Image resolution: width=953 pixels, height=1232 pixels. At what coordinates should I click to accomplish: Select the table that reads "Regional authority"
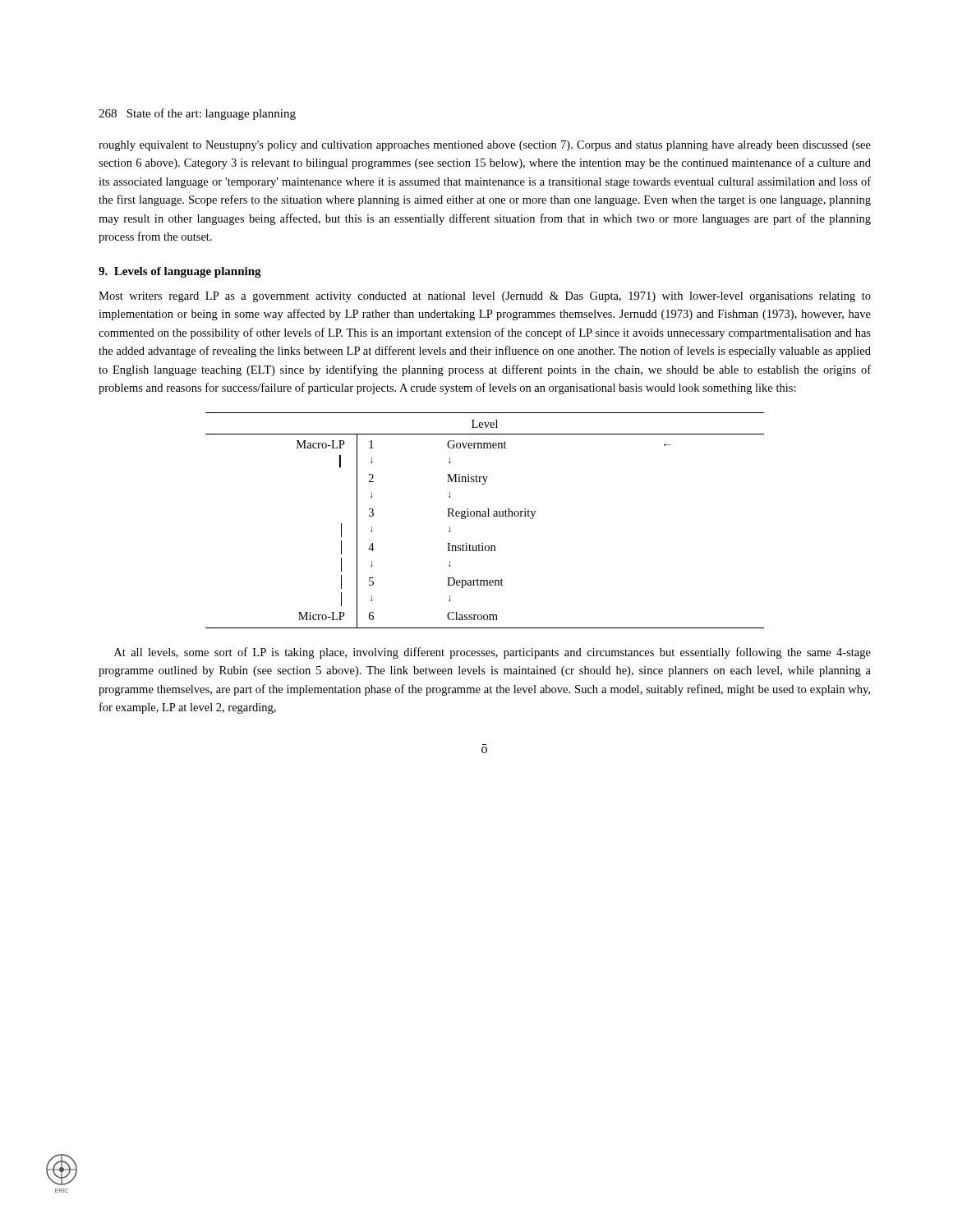point(485,520)
